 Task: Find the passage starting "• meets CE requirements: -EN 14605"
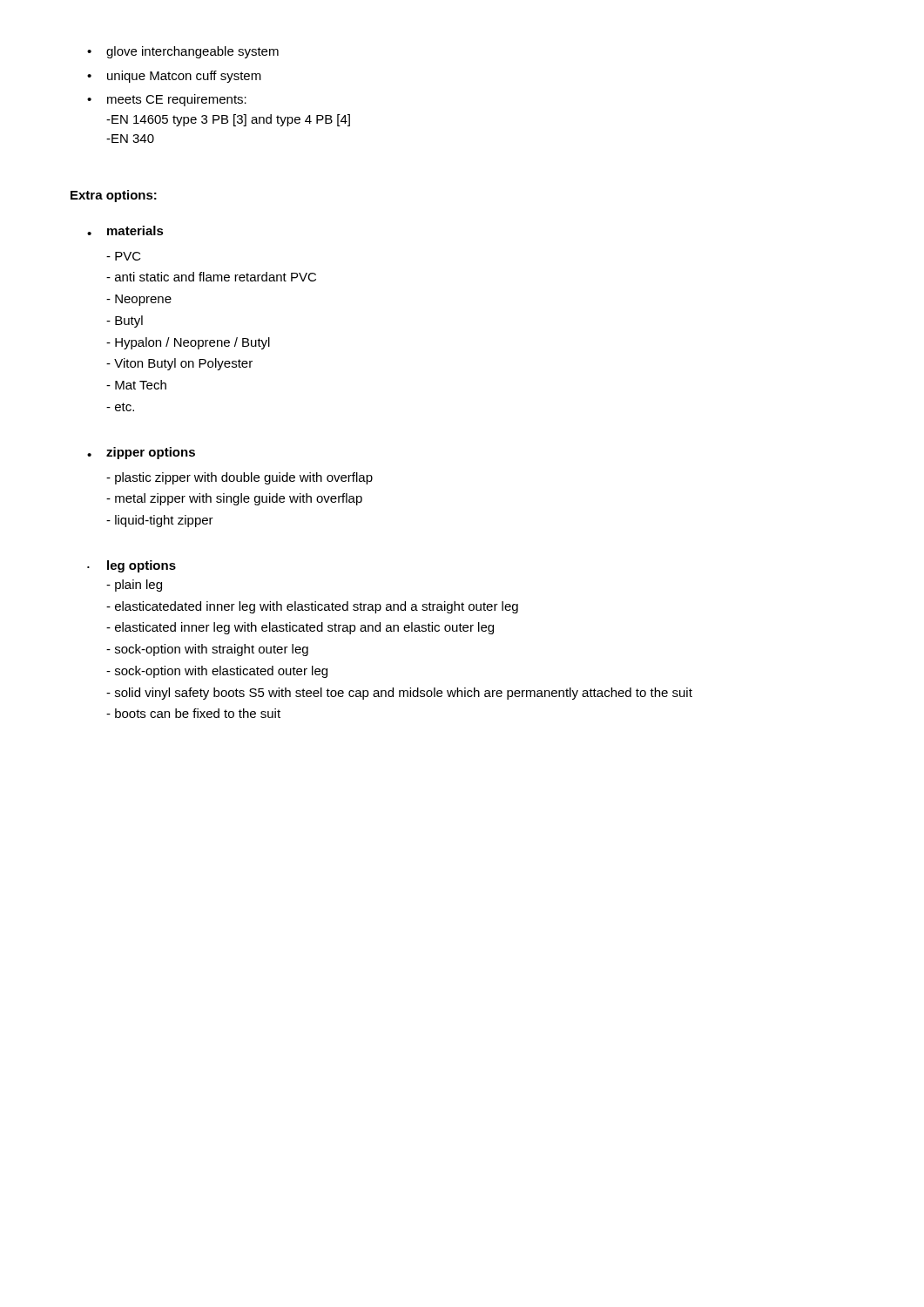click(x=219, y=119)
